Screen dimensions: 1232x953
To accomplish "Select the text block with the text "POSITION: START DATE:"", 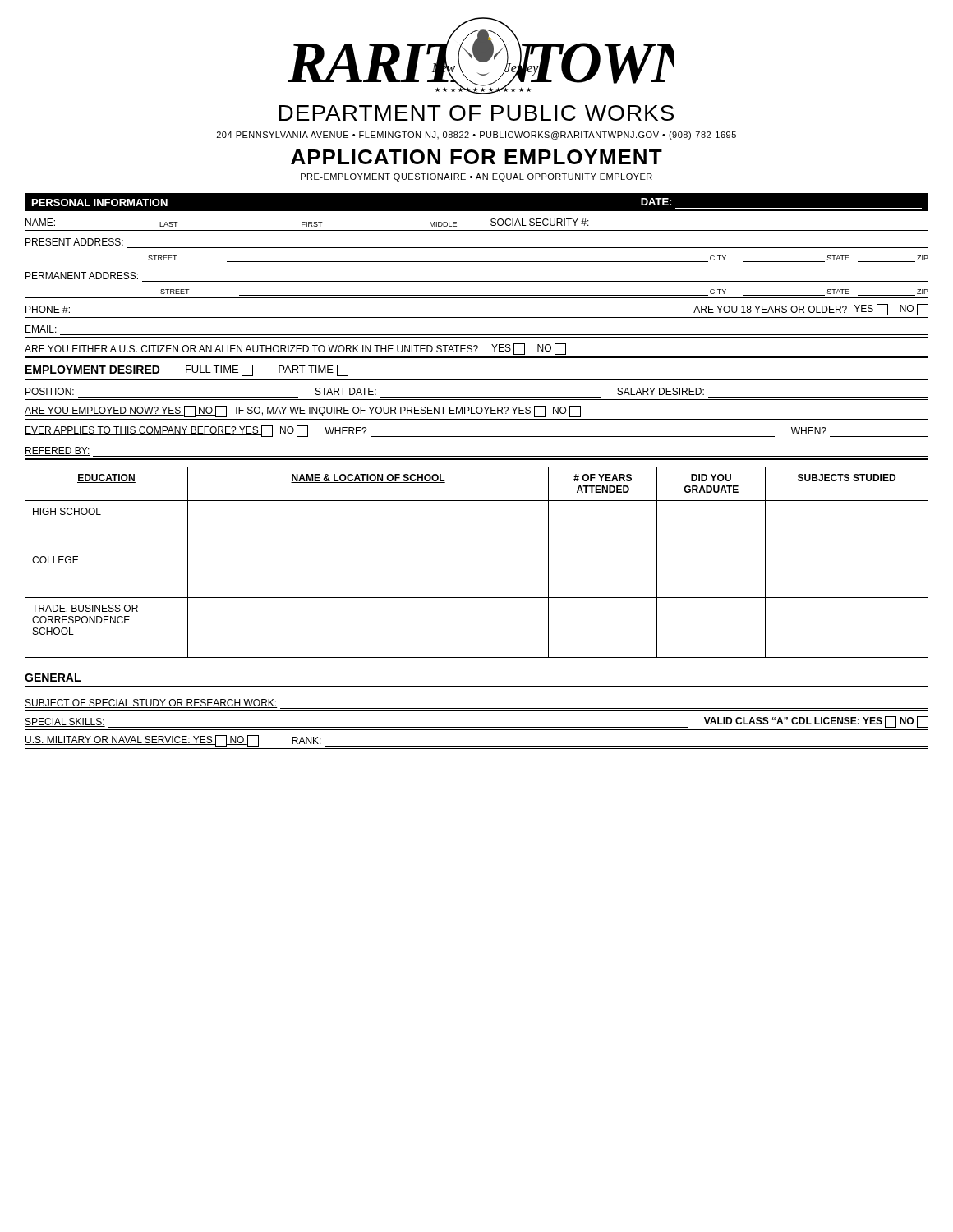I will click(476, 391).
